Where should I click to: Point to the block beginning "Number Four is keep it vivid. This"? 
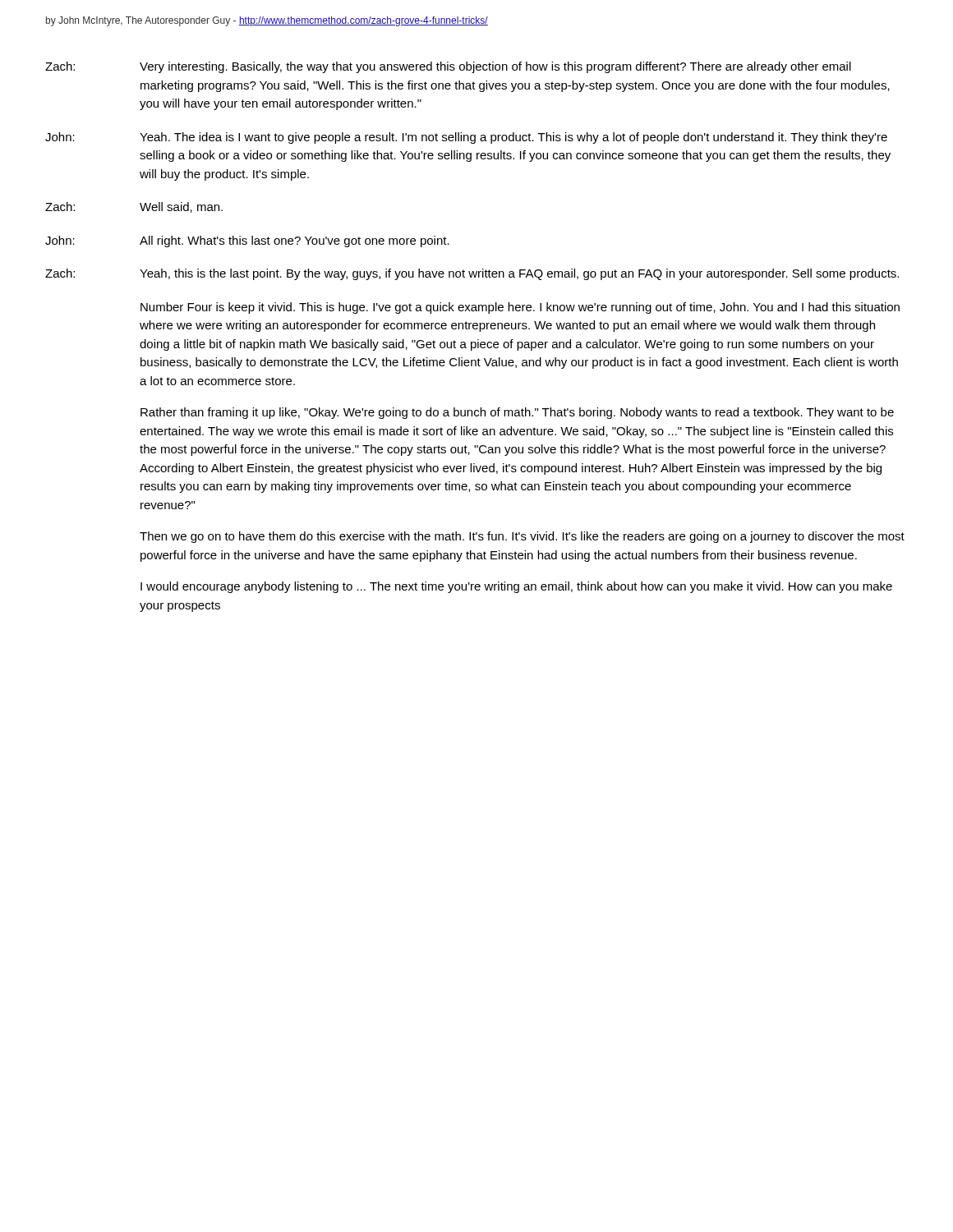coord(520,343)
